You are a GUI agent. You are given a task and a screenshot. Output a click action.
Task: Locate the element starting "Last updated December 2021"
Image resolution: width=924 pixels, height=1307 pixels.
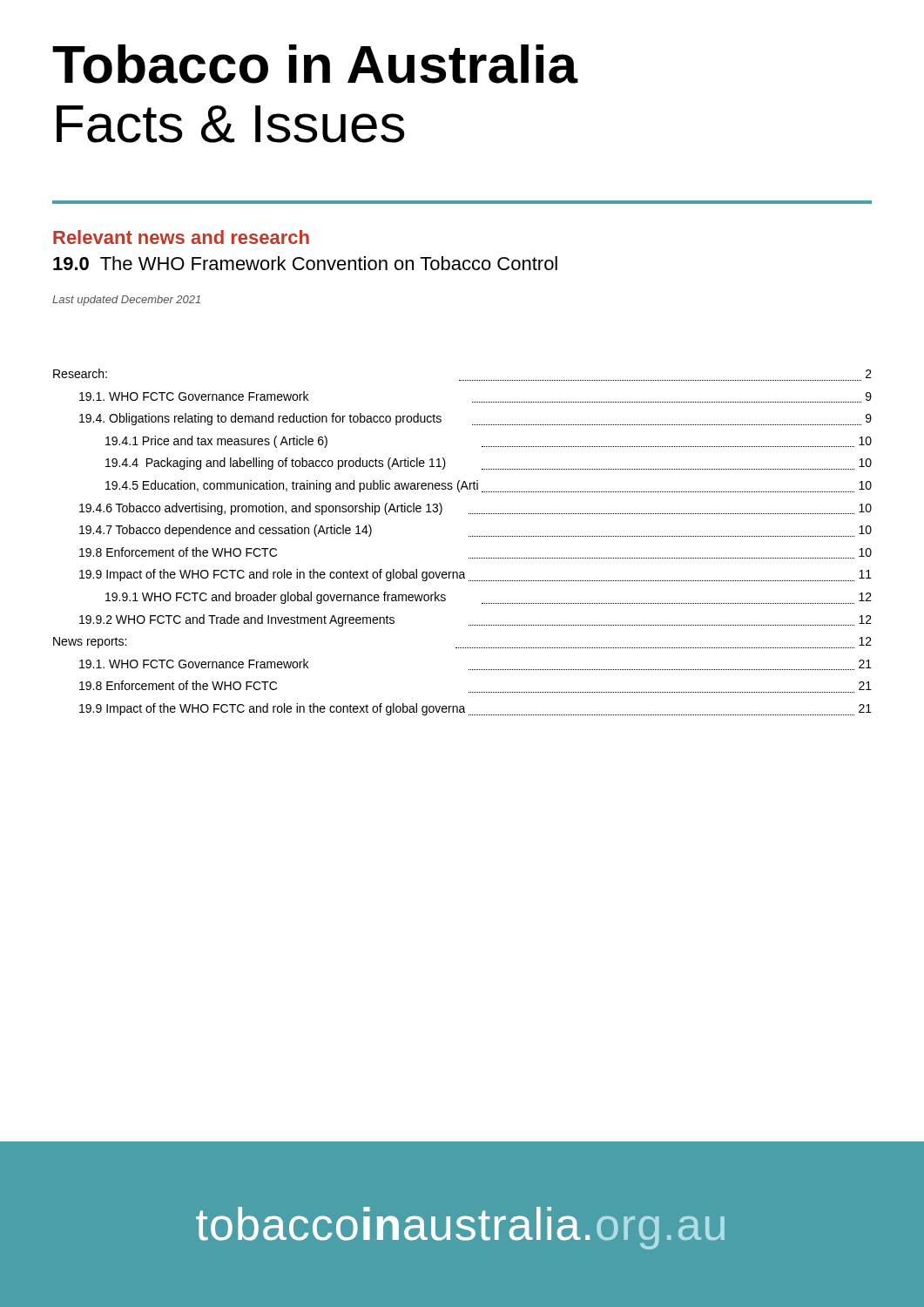(x=127, y=299)
